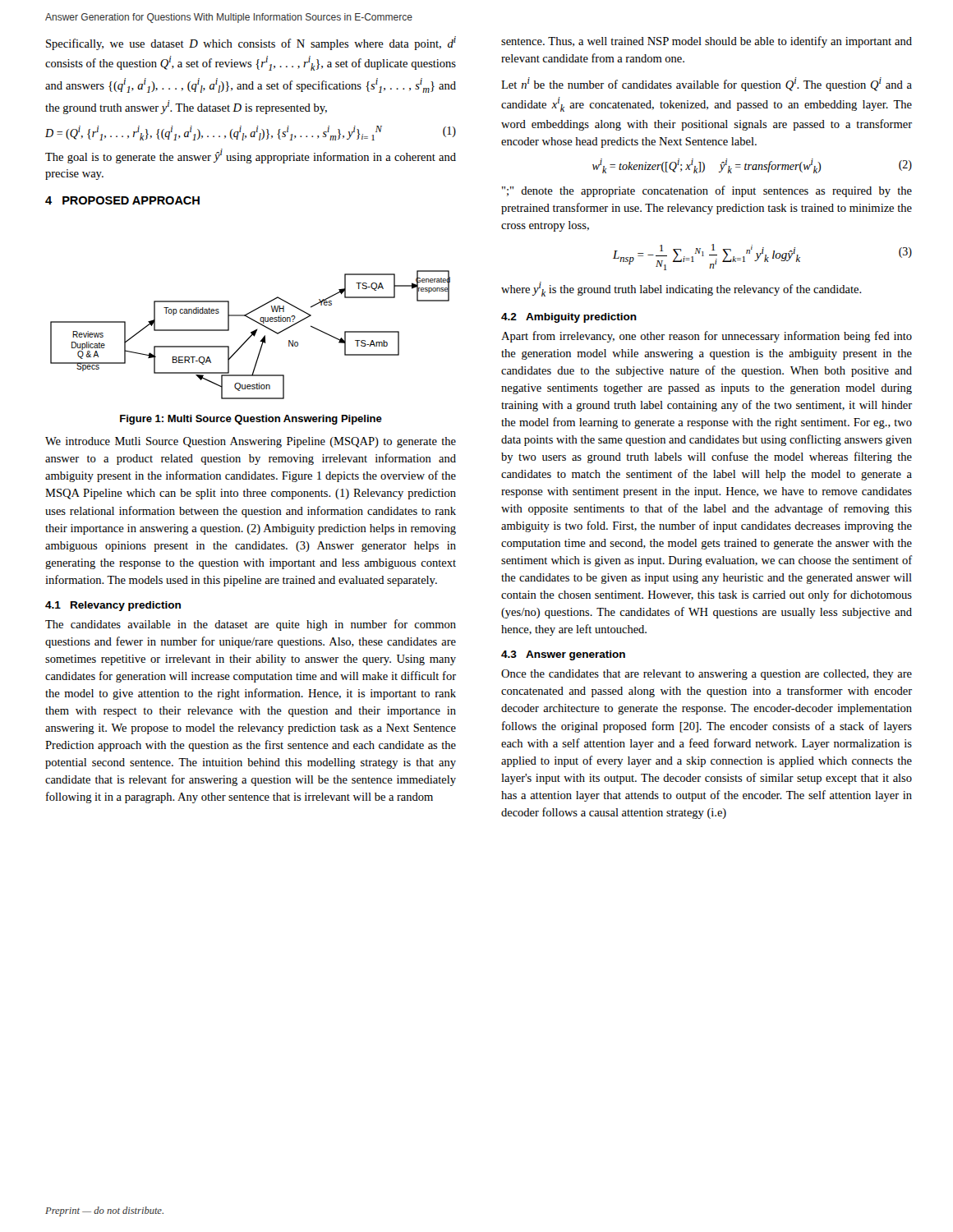Select the passage starting "";" denote the appropriate concatenation of"
953x1232 pixels.
point(707,208)
